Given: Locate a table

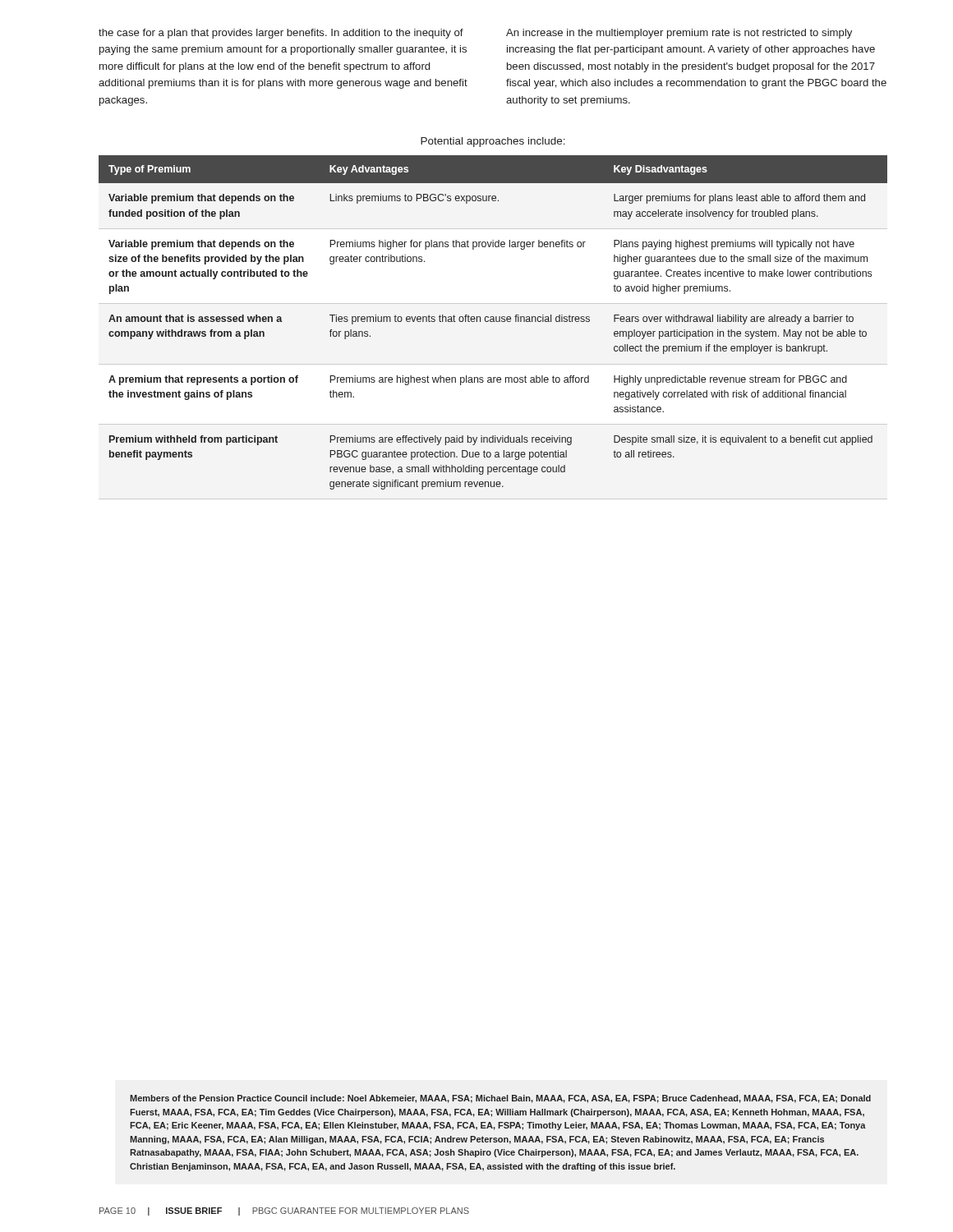Looking at the screenshot, I should [x=493, y=328].
